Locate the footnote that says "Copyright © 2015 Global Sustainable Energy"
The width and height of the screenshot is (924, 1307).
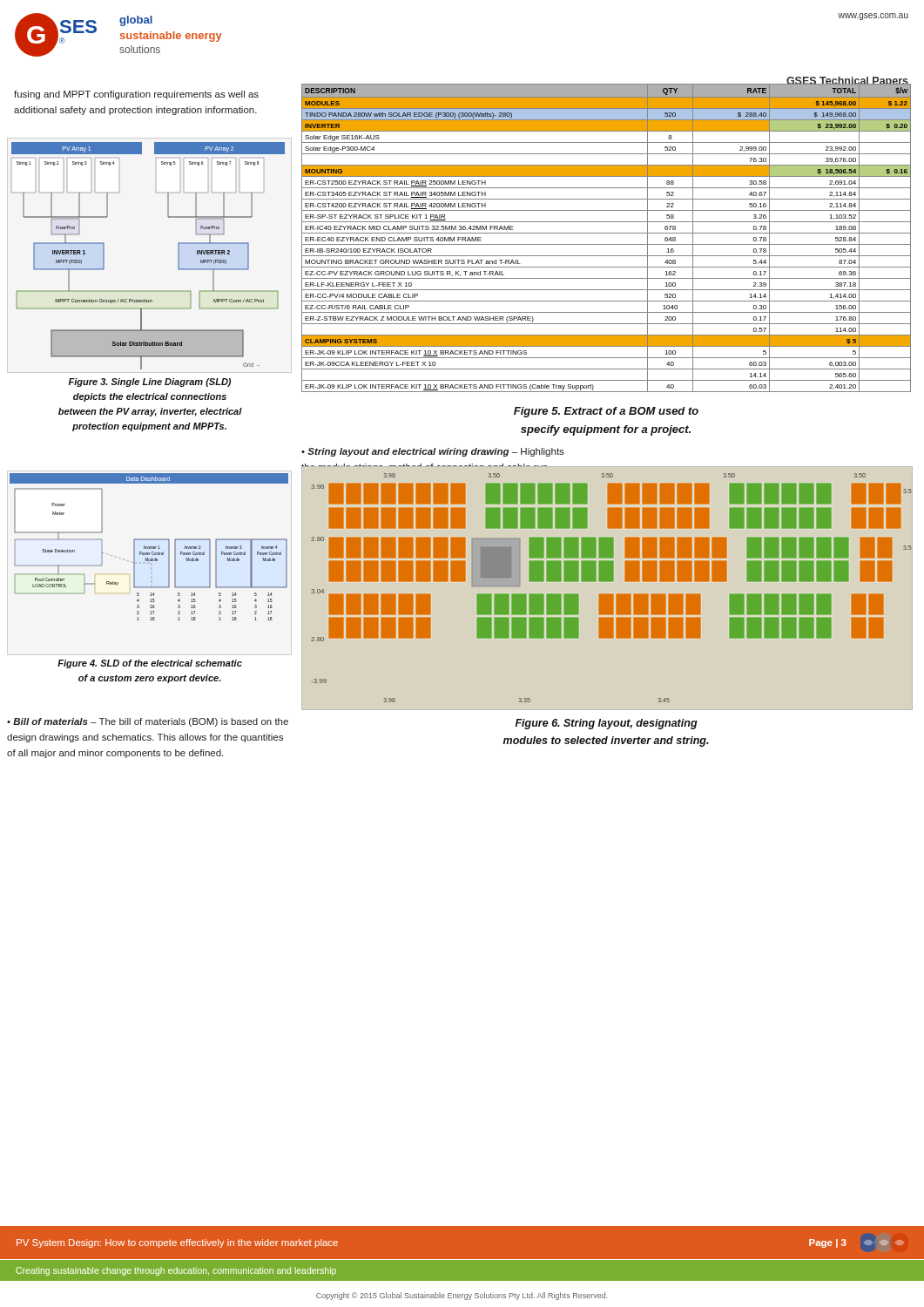pos(462,1296)
